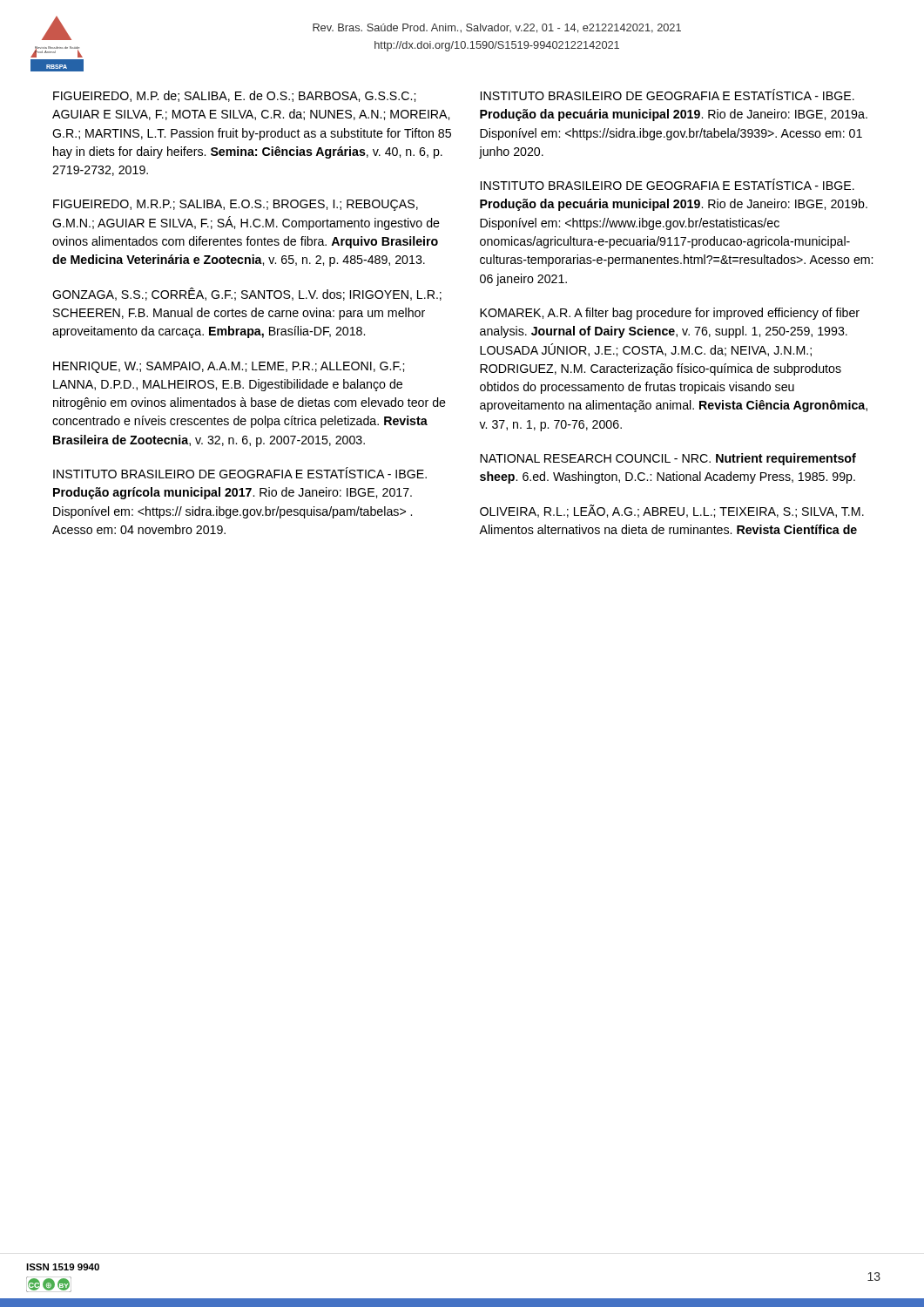Locate the text block that says "FIGUEIREDO, M.P. de; SALIBA, E."
924x1307 pixels.
coord(252,133)
